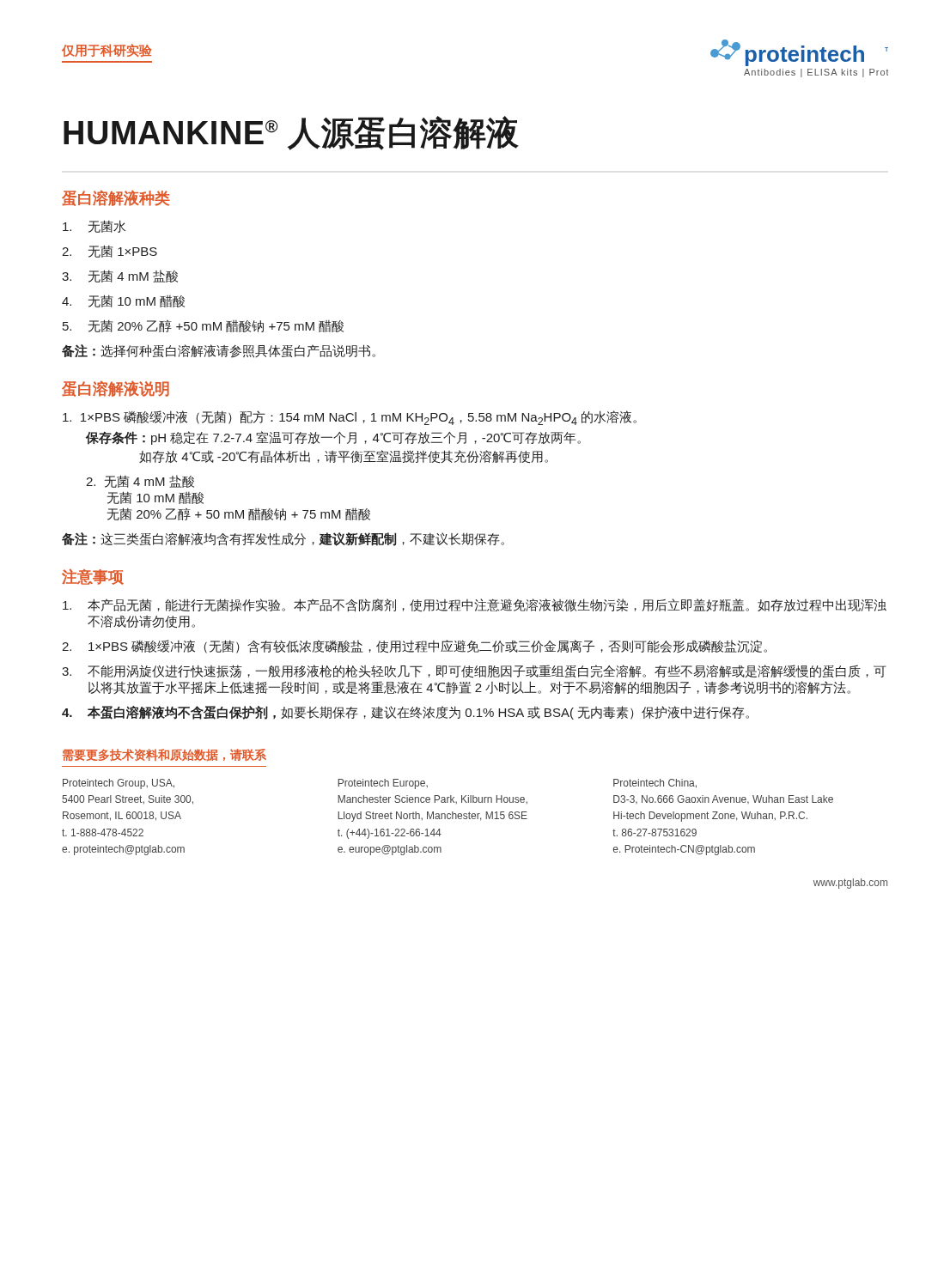
Task: Point to the block beginning "5.无菌 20% 乙醇 +50 mM 醋酸钠 +75 mM"
Action: [203, 327]
